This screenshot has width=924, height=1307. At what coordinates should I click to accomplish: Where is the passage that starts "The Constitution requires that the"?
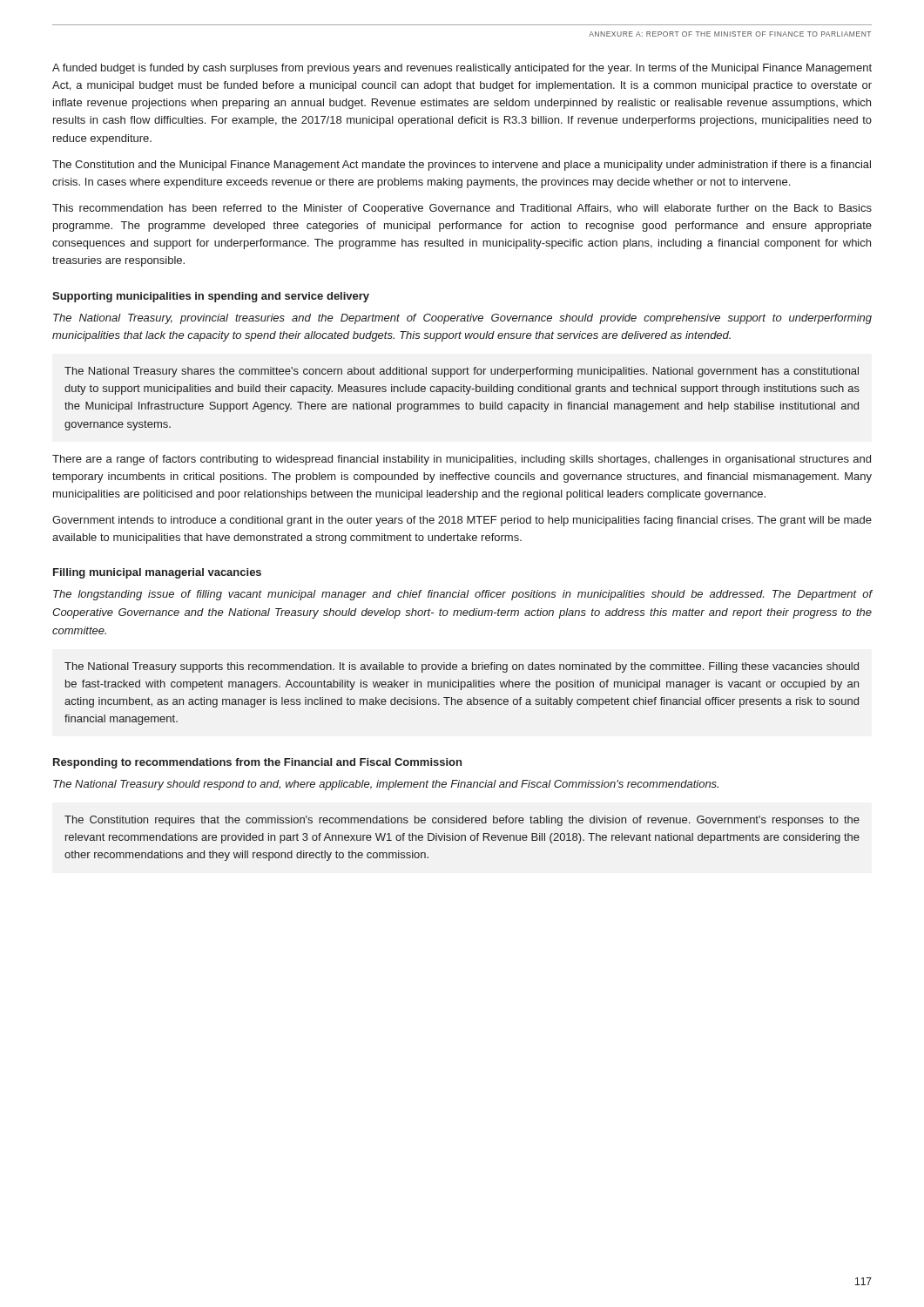click(462, 837)
